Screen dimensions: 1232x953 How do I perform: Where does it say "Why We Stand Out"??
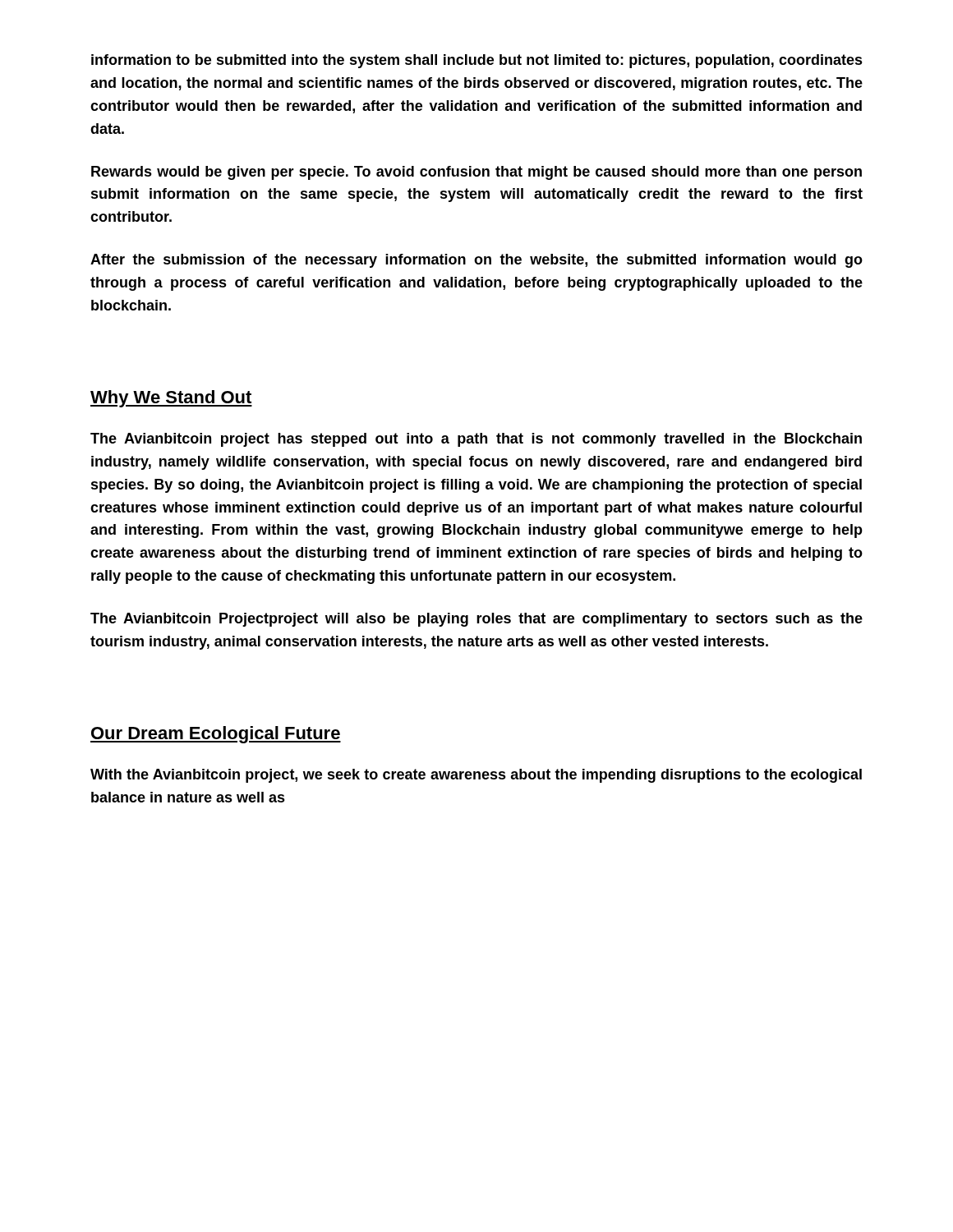pos(171,397)
